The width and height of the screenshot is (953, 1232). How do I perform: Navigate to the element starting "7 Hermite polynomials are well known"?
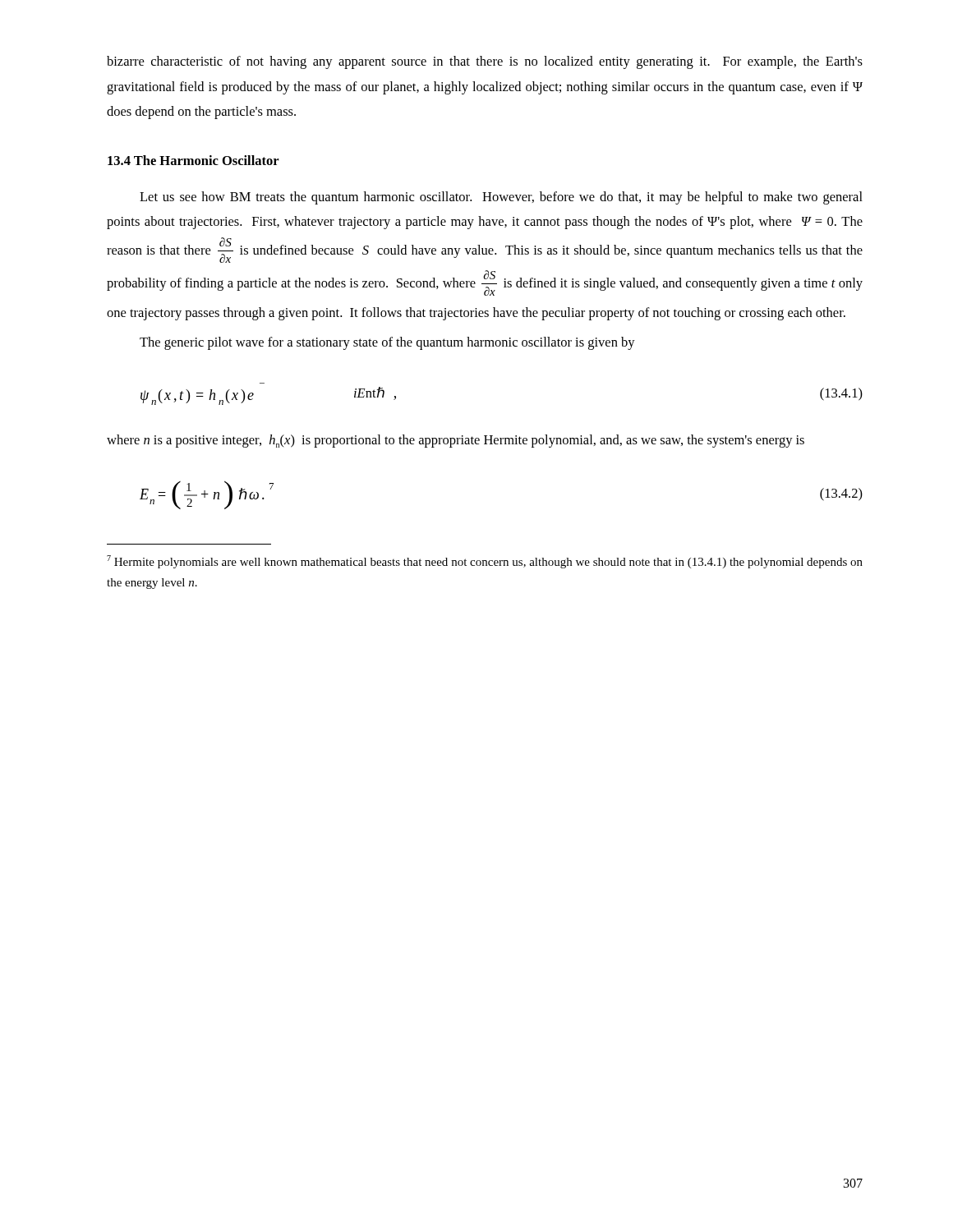[x=485, y=571]
